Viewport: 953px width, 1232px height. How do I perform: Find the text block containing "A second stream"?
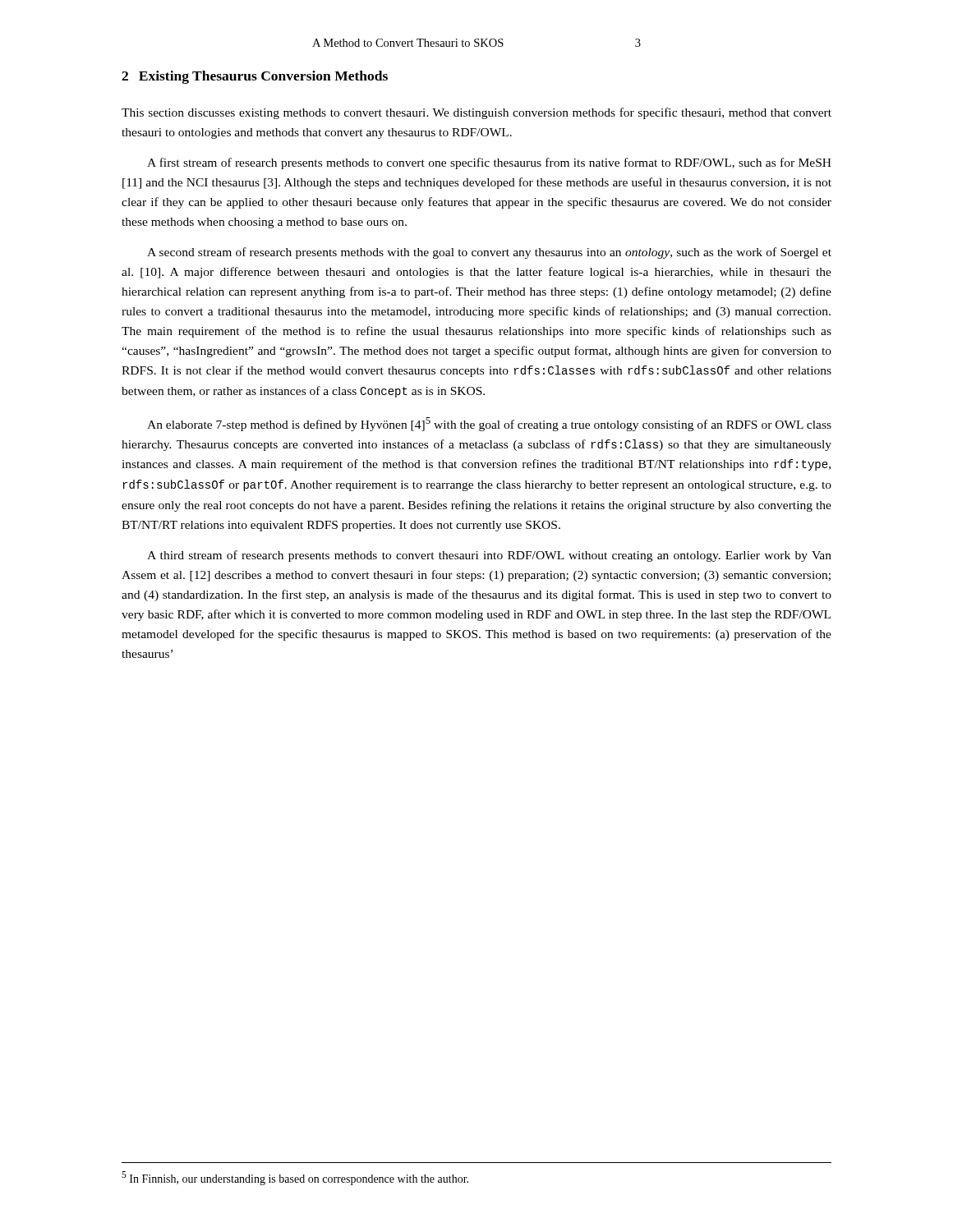tap(476, 322)
